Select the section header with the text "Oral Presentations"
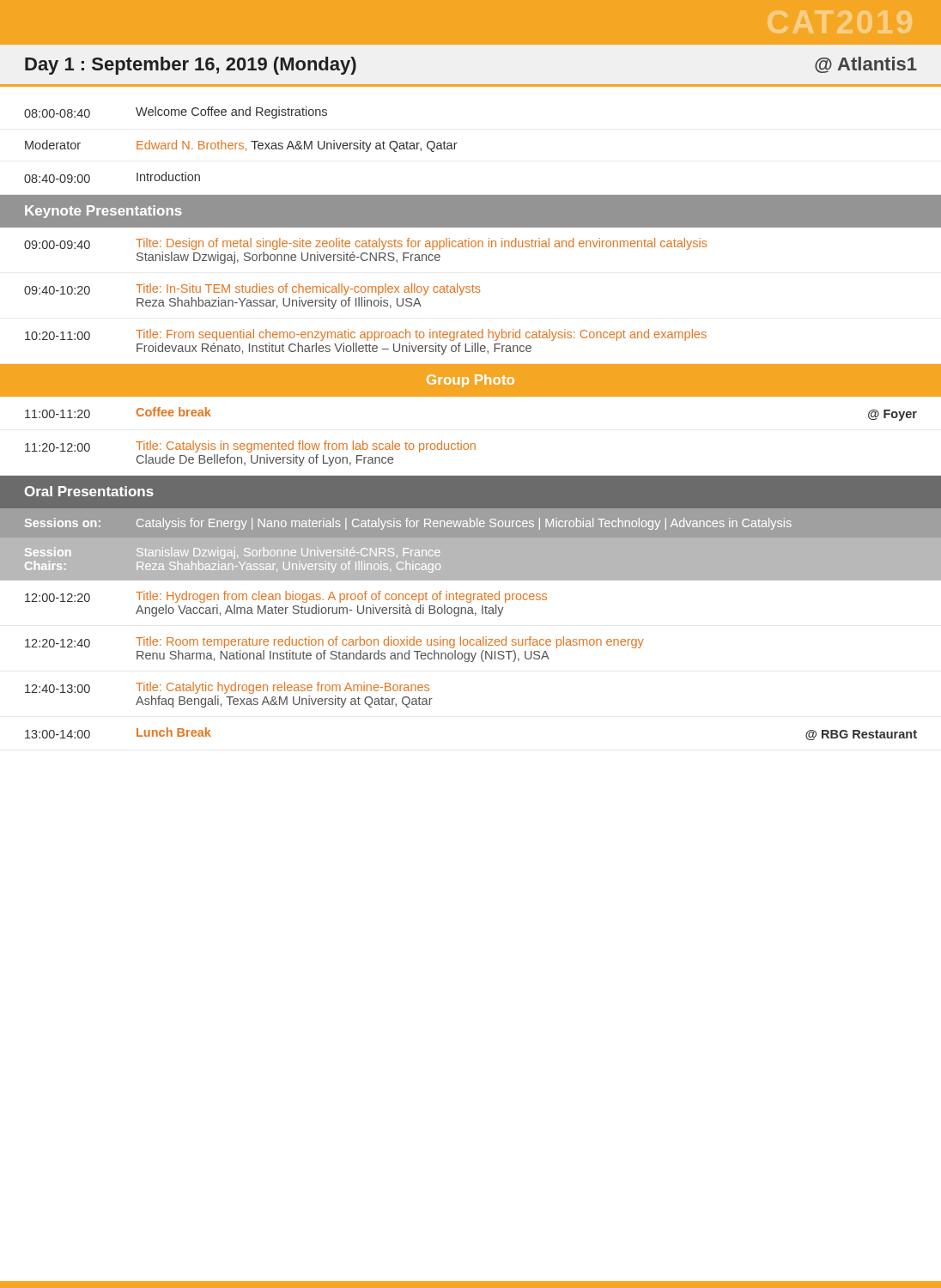 (89, 492)
